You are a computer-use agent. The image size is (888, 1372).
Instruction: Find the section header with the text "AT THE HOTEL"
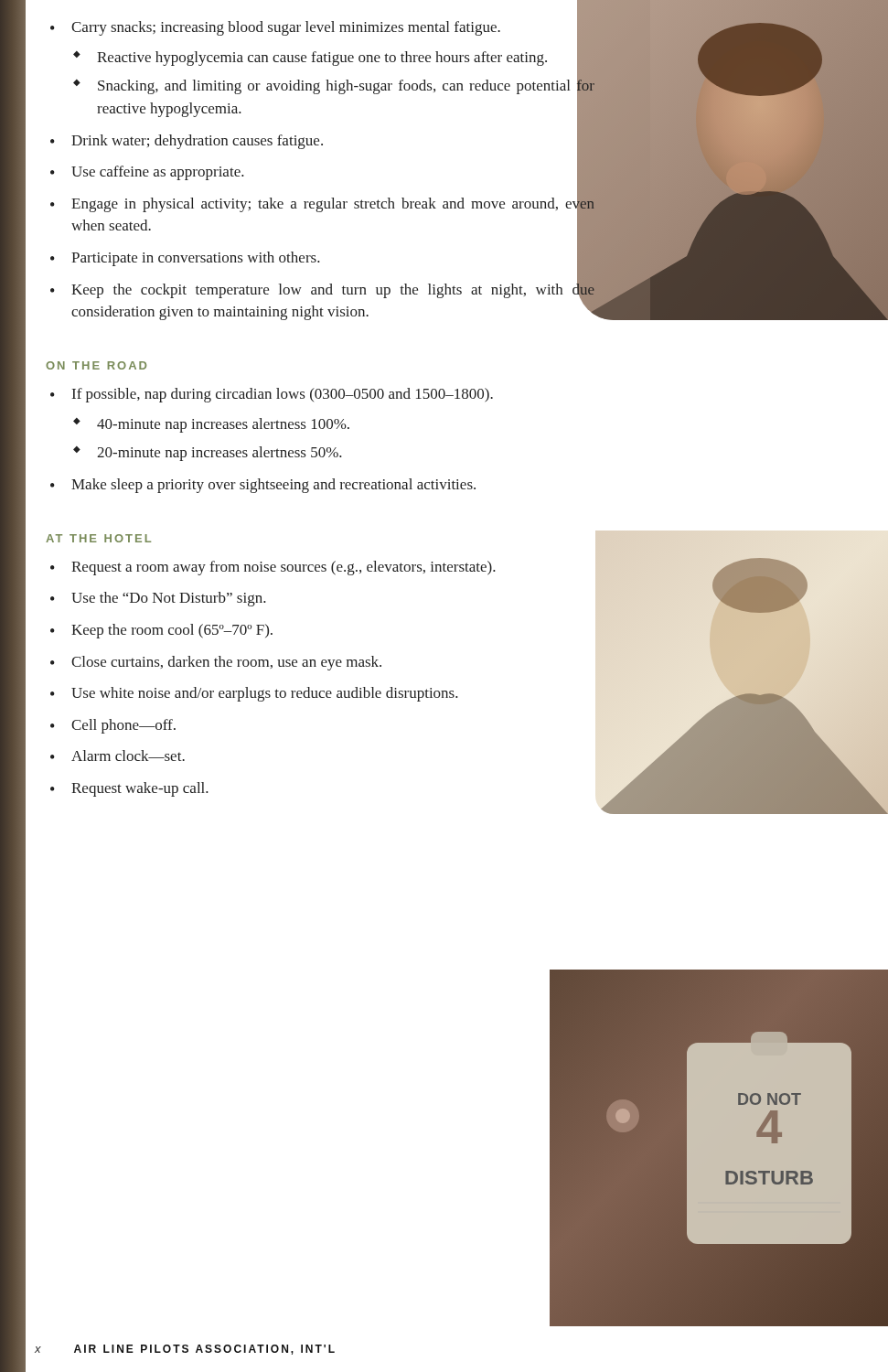click(100, 538)
